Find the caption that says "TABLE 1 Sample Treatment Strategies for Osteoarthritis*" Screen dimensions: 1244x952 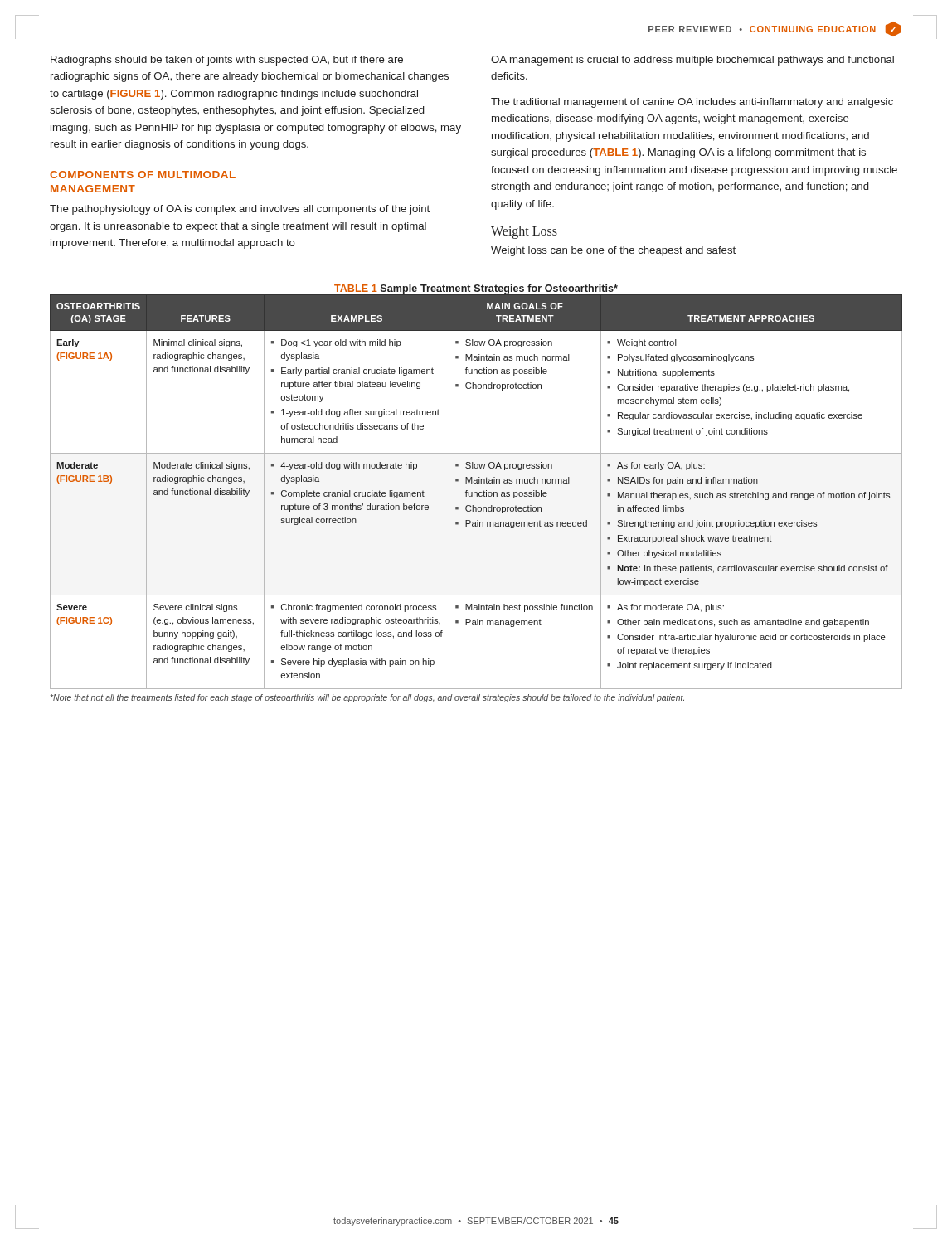[476, 288]
